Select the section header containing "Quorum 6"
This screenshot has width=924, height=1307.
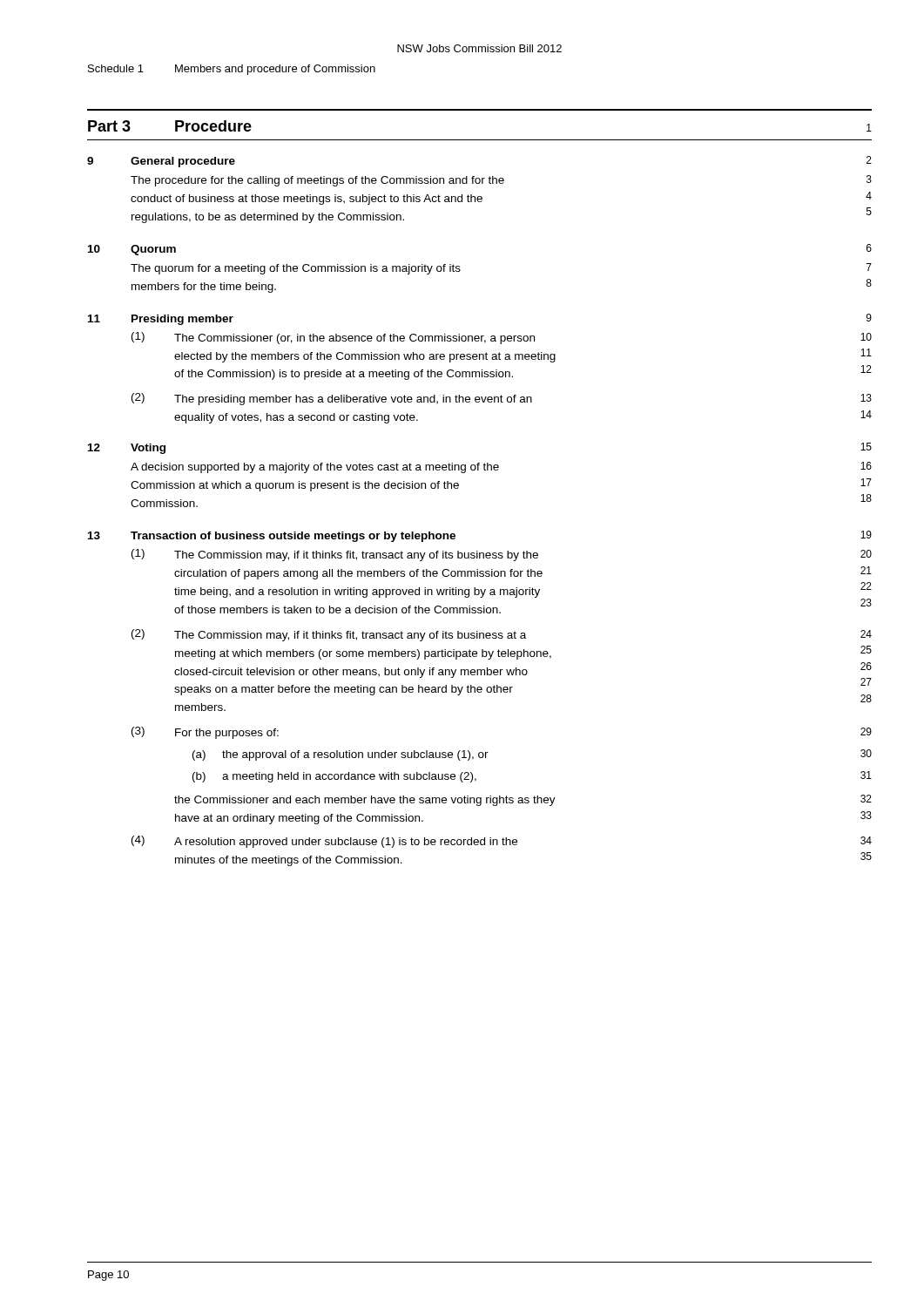(149, 250)
